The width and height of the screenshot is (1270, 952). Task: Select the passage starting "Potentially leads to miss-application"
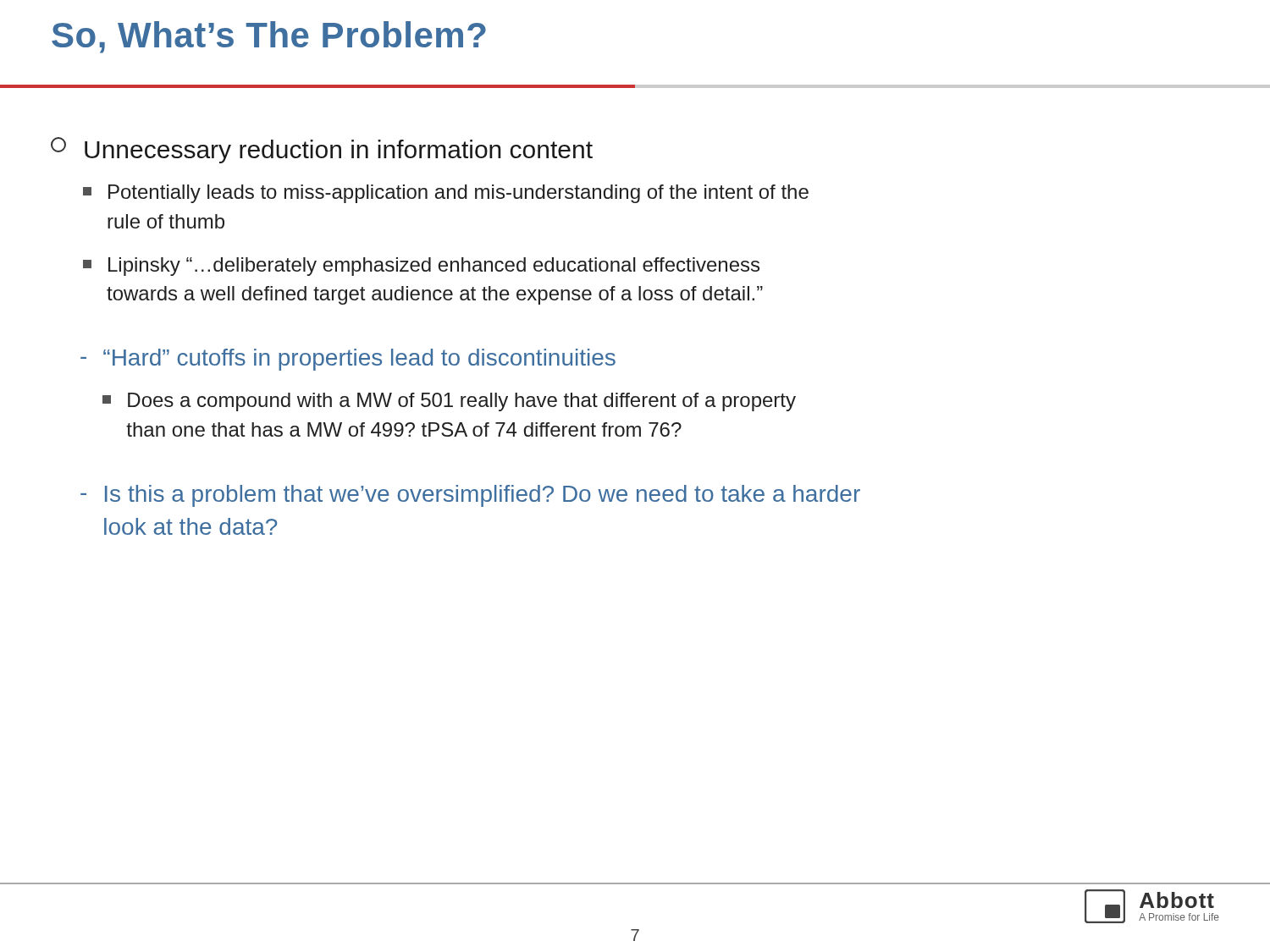click(x=446, y=207)
